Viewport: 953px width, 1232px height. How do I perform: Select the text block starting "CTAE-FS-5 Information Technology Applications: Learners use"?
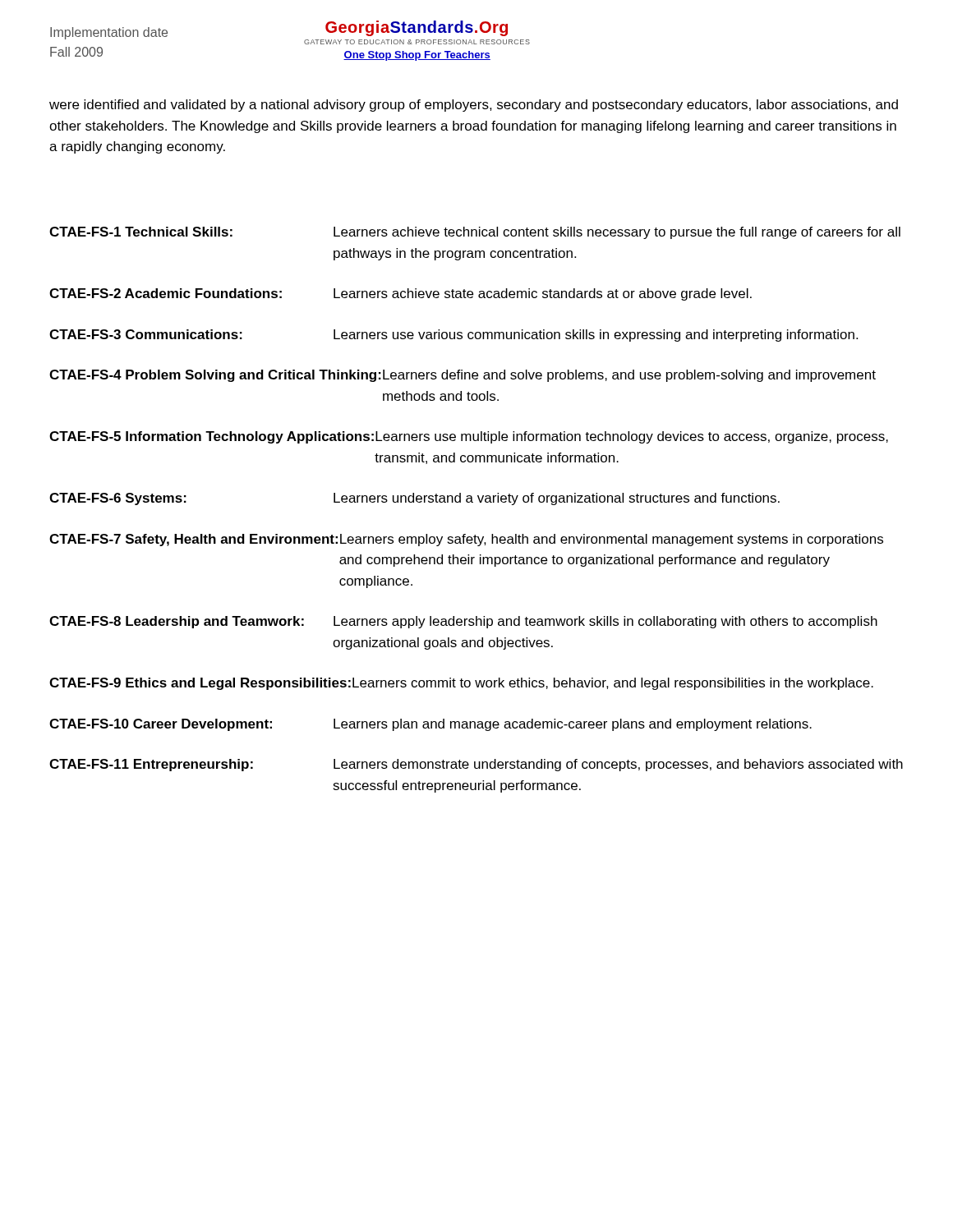(x=476, y=447)
